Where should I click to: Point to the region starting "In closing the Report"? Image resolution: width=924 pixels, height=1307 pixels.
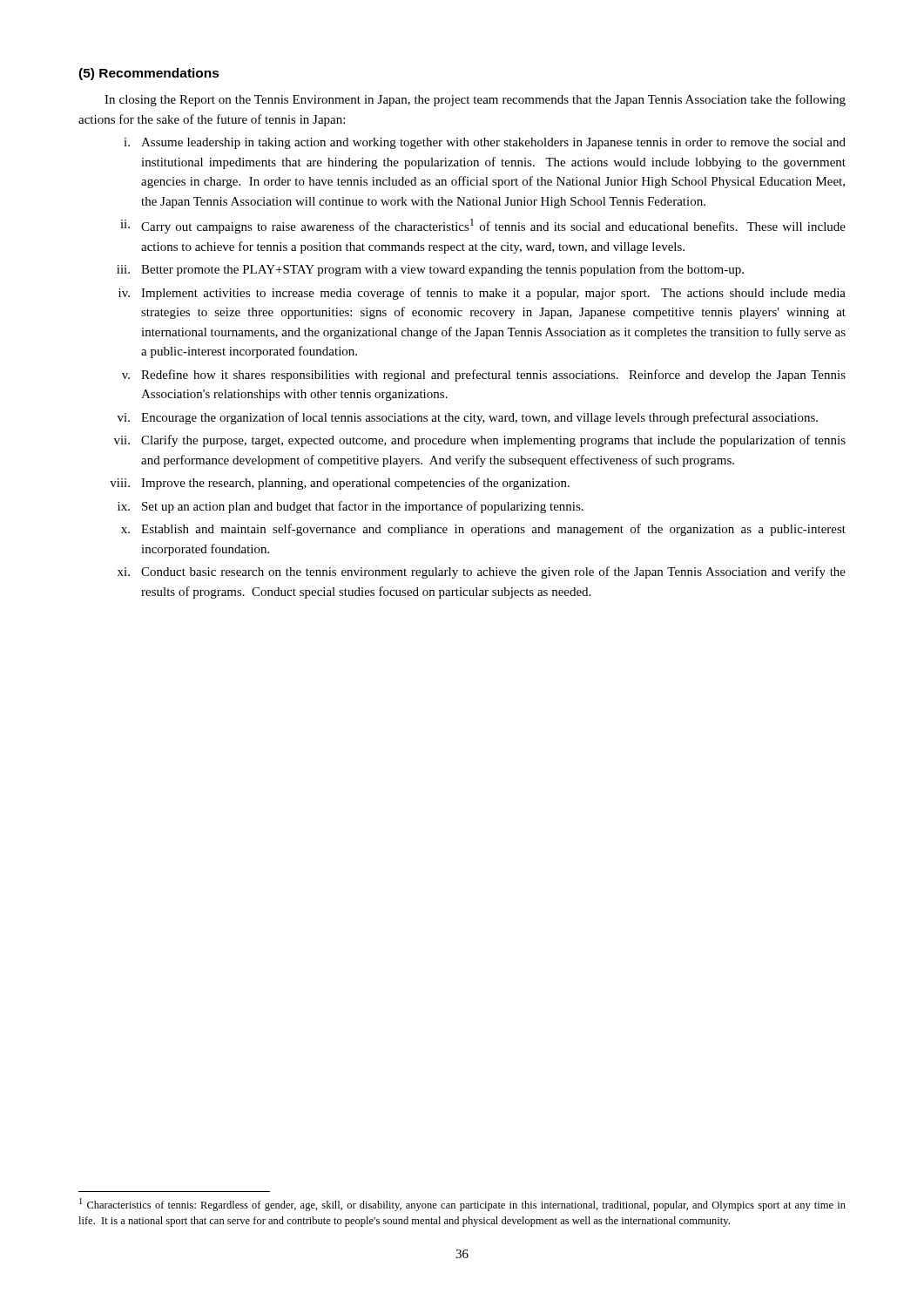point(462,109)
